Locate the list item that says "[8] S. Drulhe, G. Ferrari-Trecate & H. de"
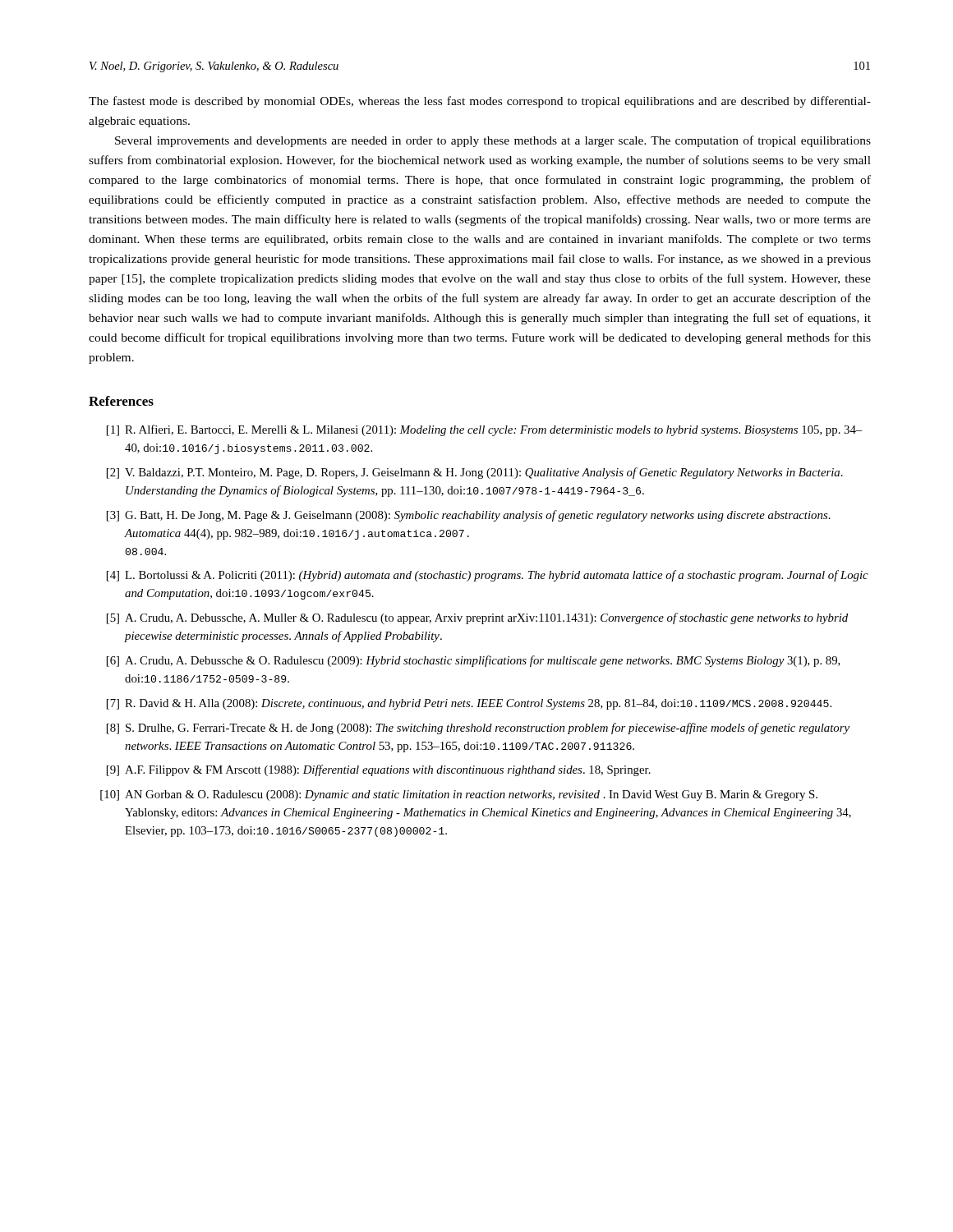The image size is (953, 1232). click(480, 737)
